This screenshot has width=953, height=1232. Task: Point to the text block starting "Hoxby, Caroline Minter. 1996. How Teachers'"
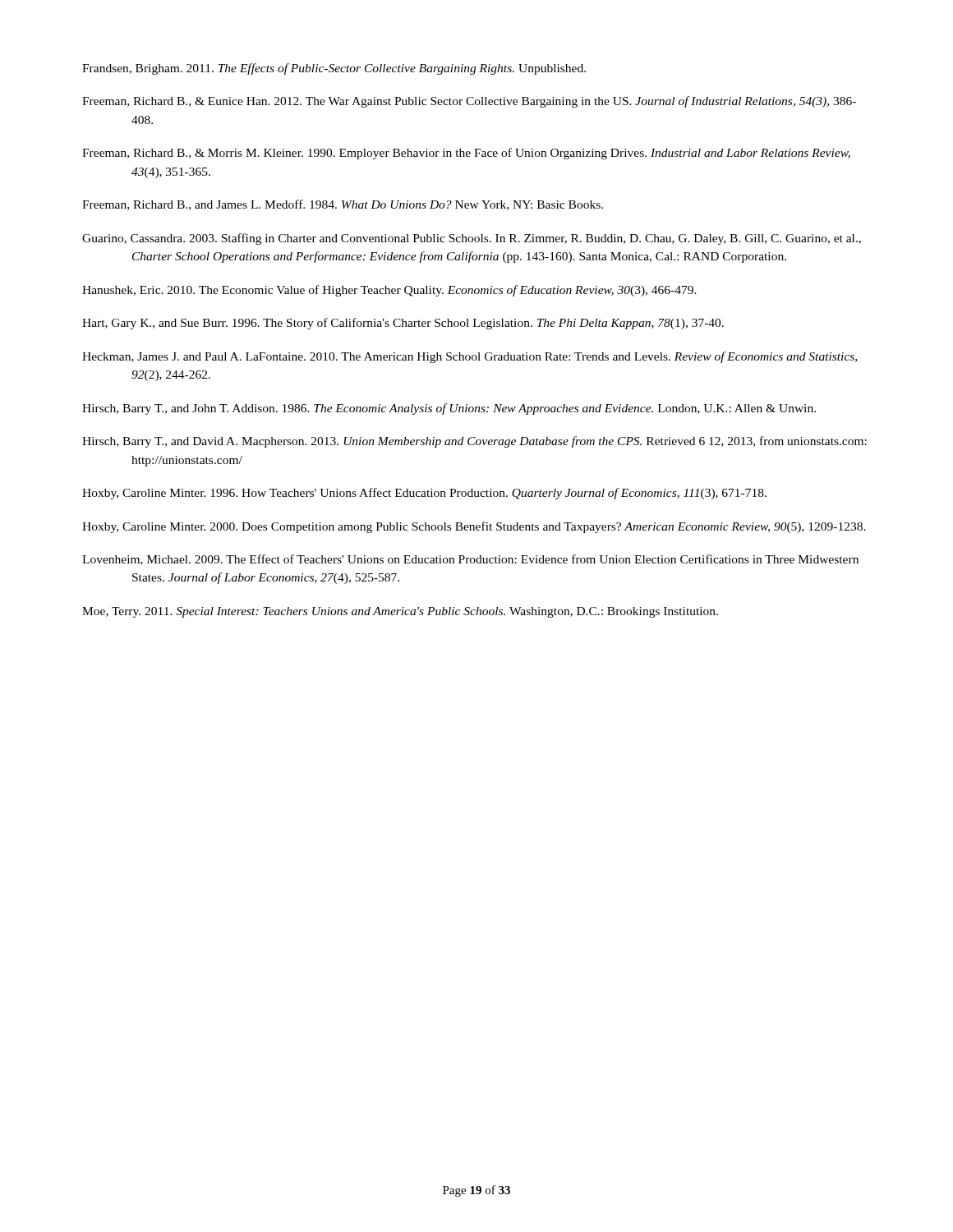[x=425, y=492]
